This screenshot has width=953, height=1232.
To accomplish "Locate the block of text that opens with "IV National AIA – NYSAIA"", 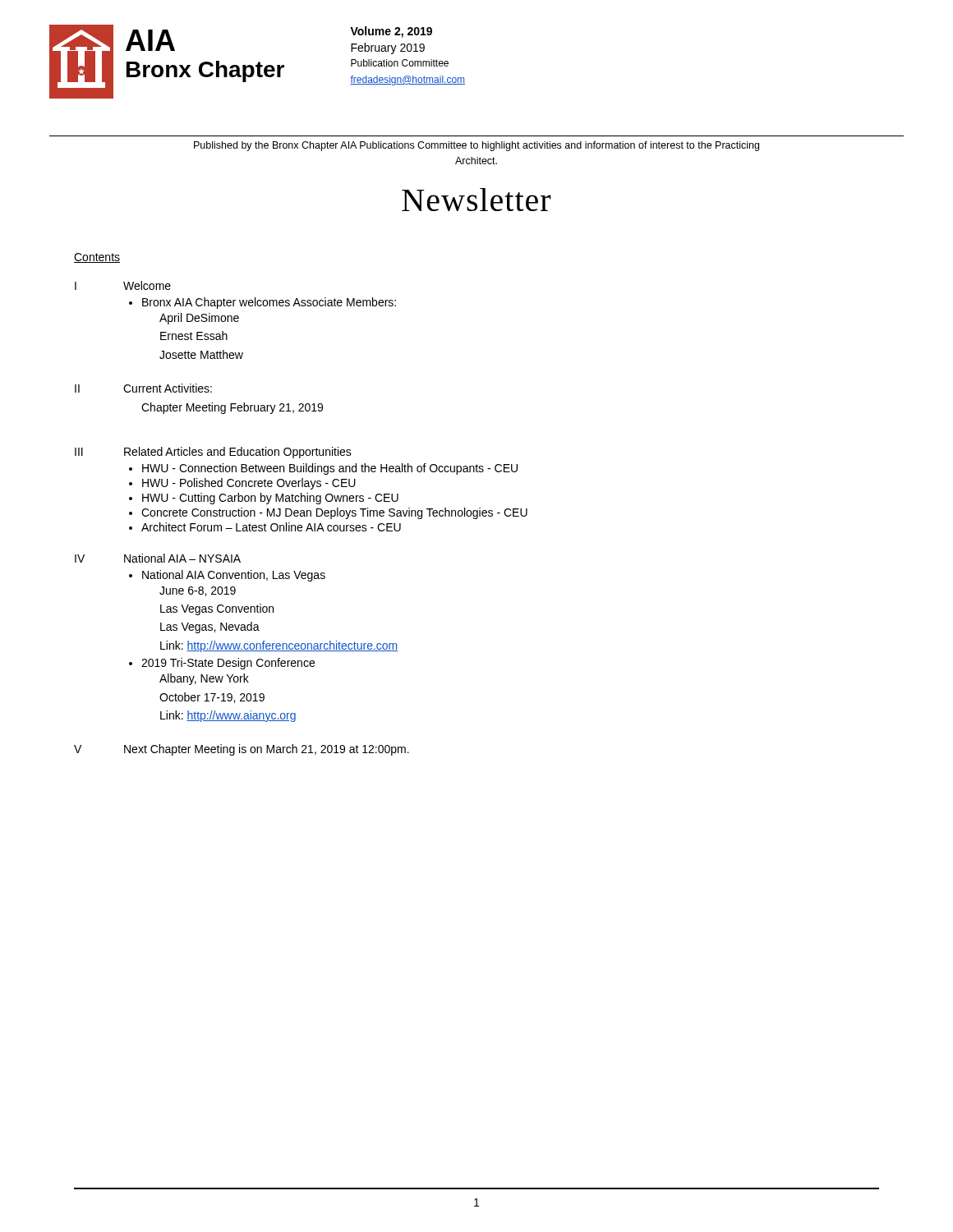I will pyautogui.click(x=158, y=558).
